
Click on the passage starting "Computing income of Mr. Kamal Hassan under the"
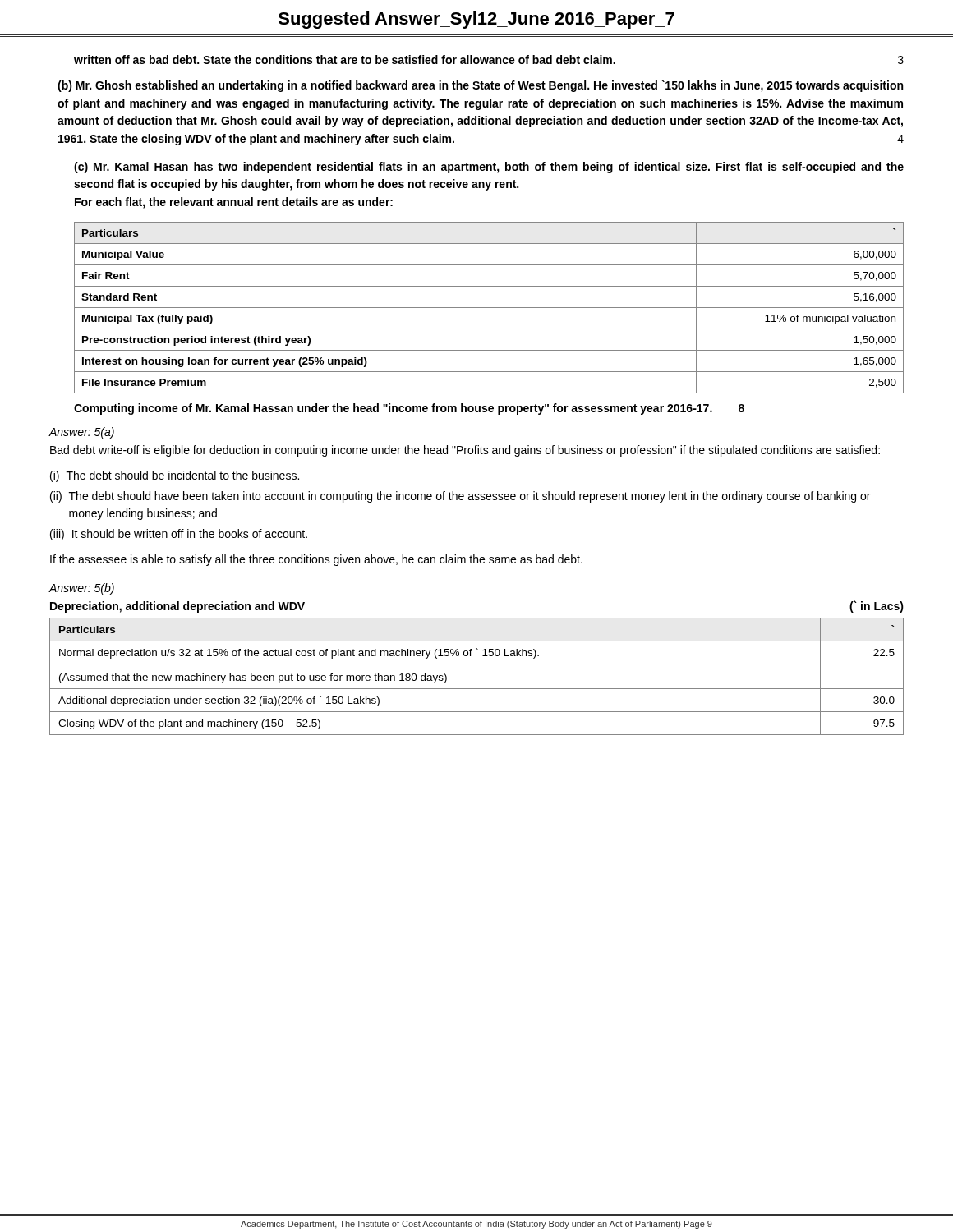tap(409, 408)
